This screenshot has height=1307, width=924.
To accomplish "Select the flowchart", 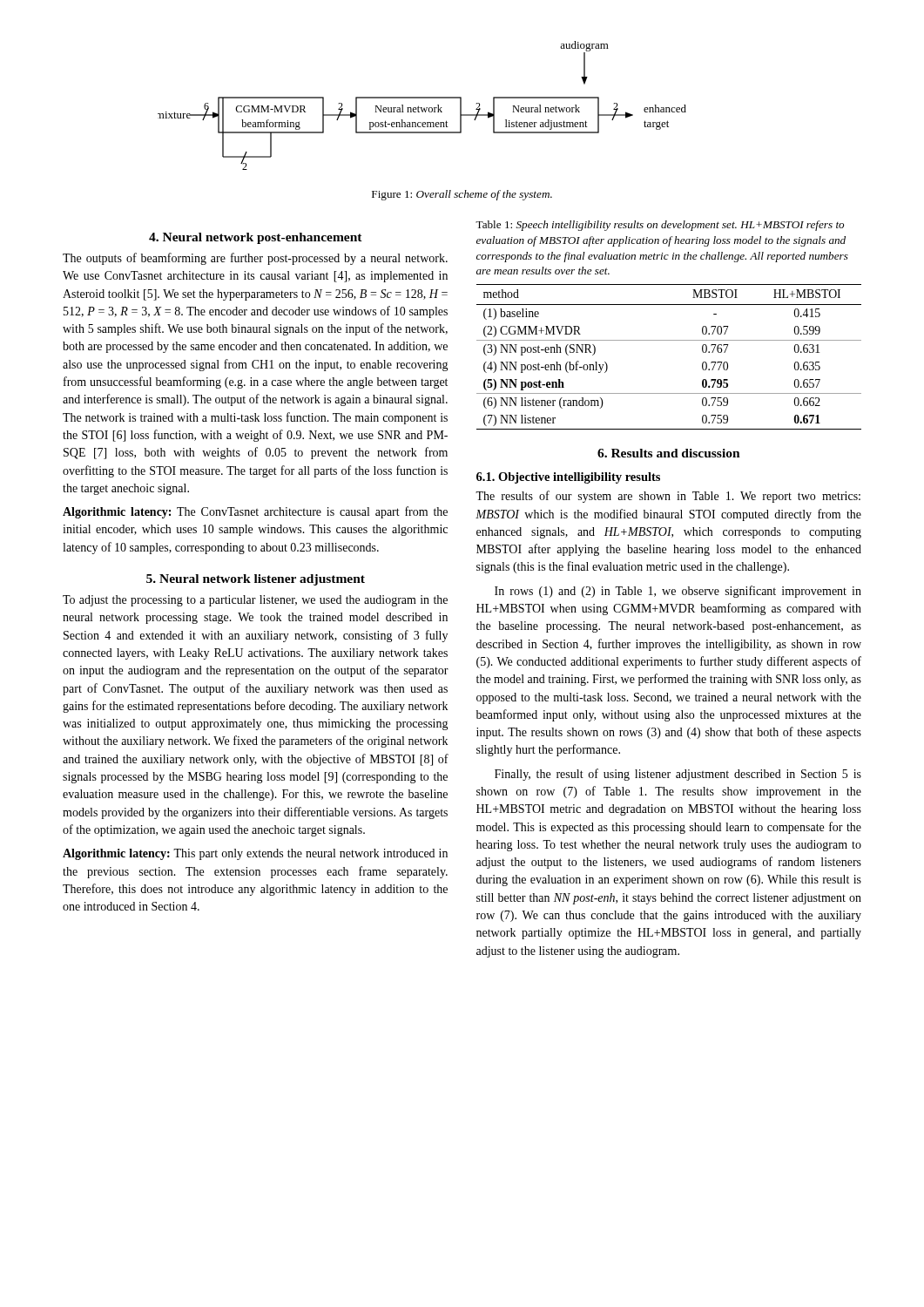I will coord(462,108).
